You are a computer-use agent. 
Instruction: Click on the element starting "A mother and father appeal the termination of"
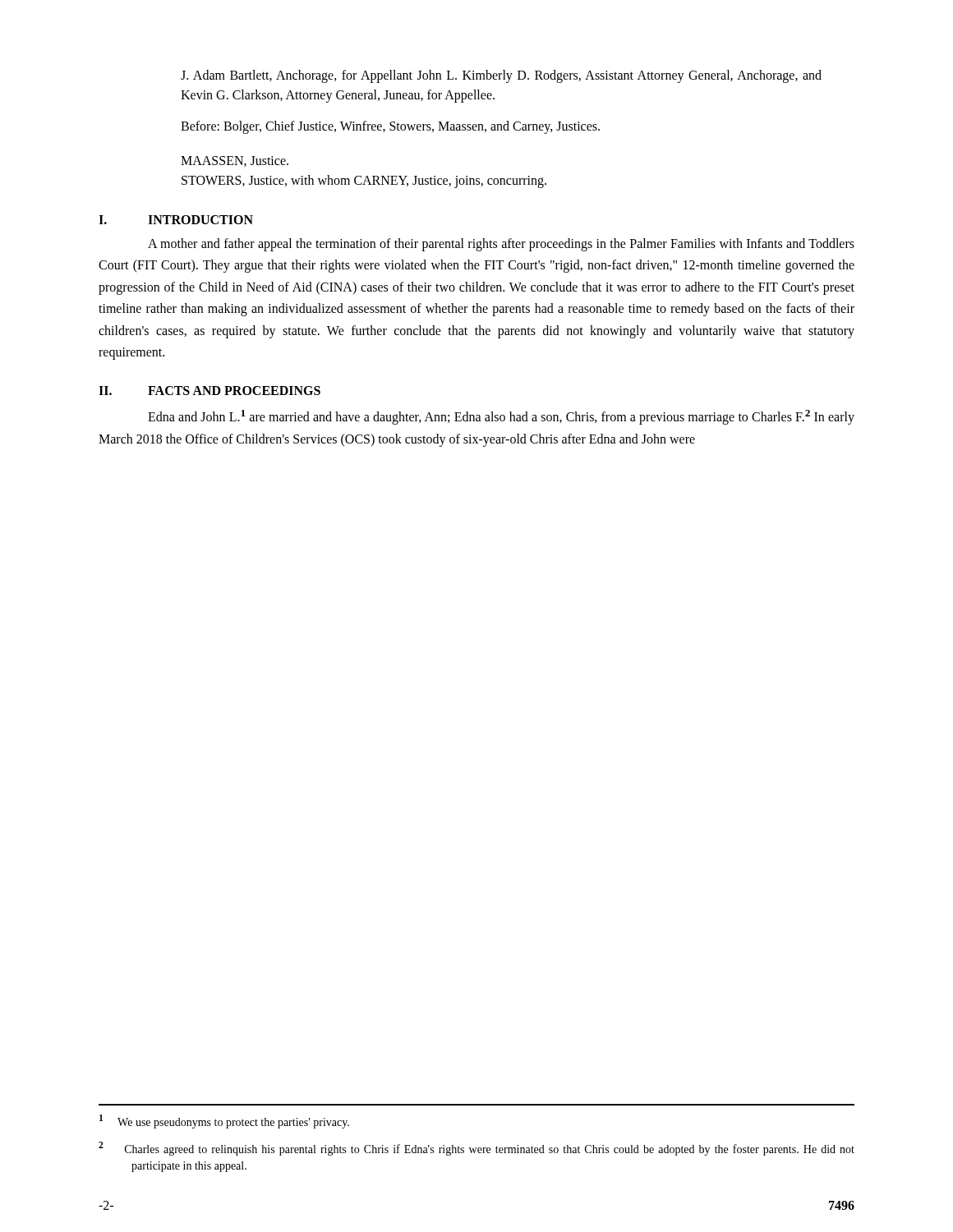coord(476,298)
